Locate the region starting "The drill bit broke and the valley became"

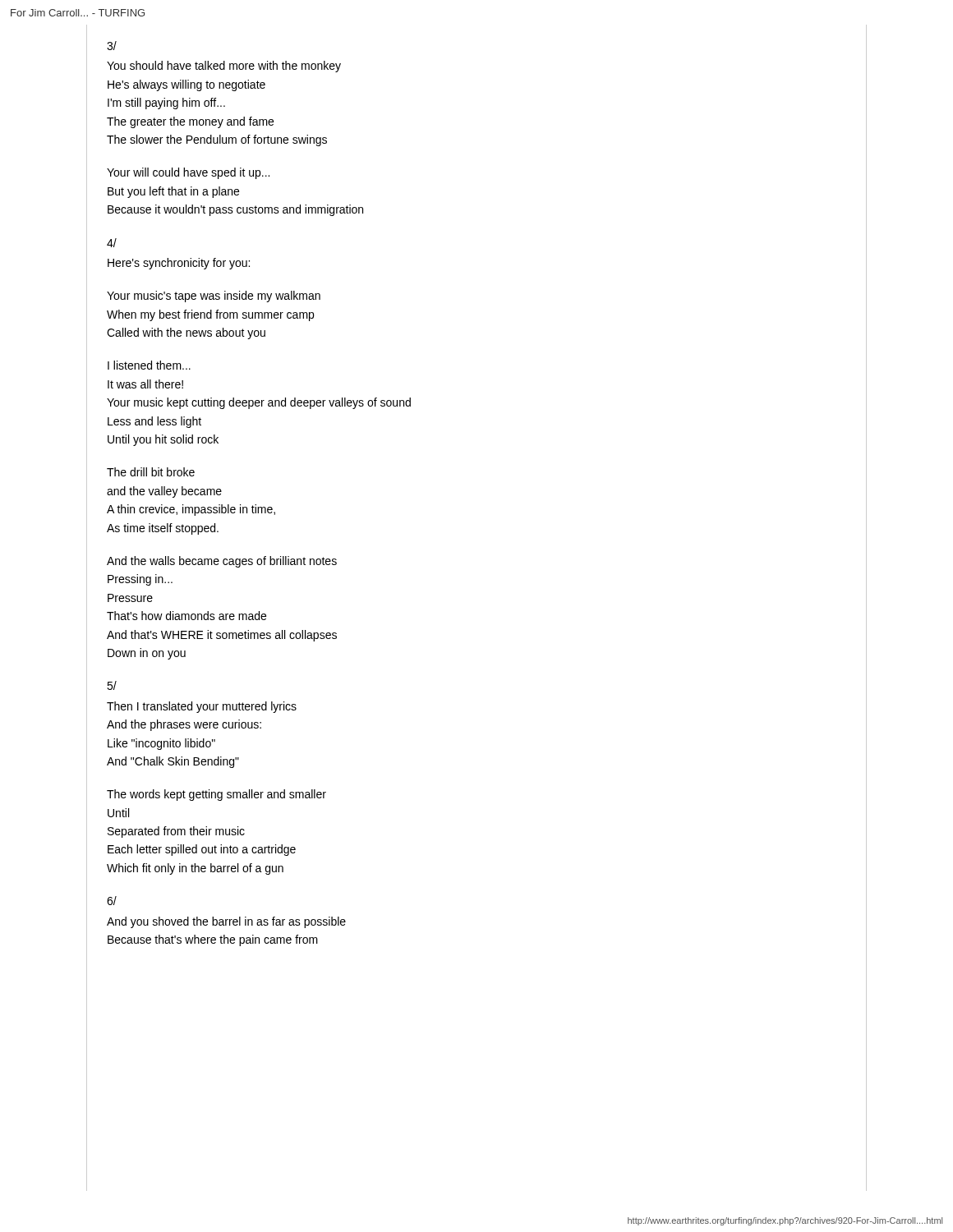[192, 500]
